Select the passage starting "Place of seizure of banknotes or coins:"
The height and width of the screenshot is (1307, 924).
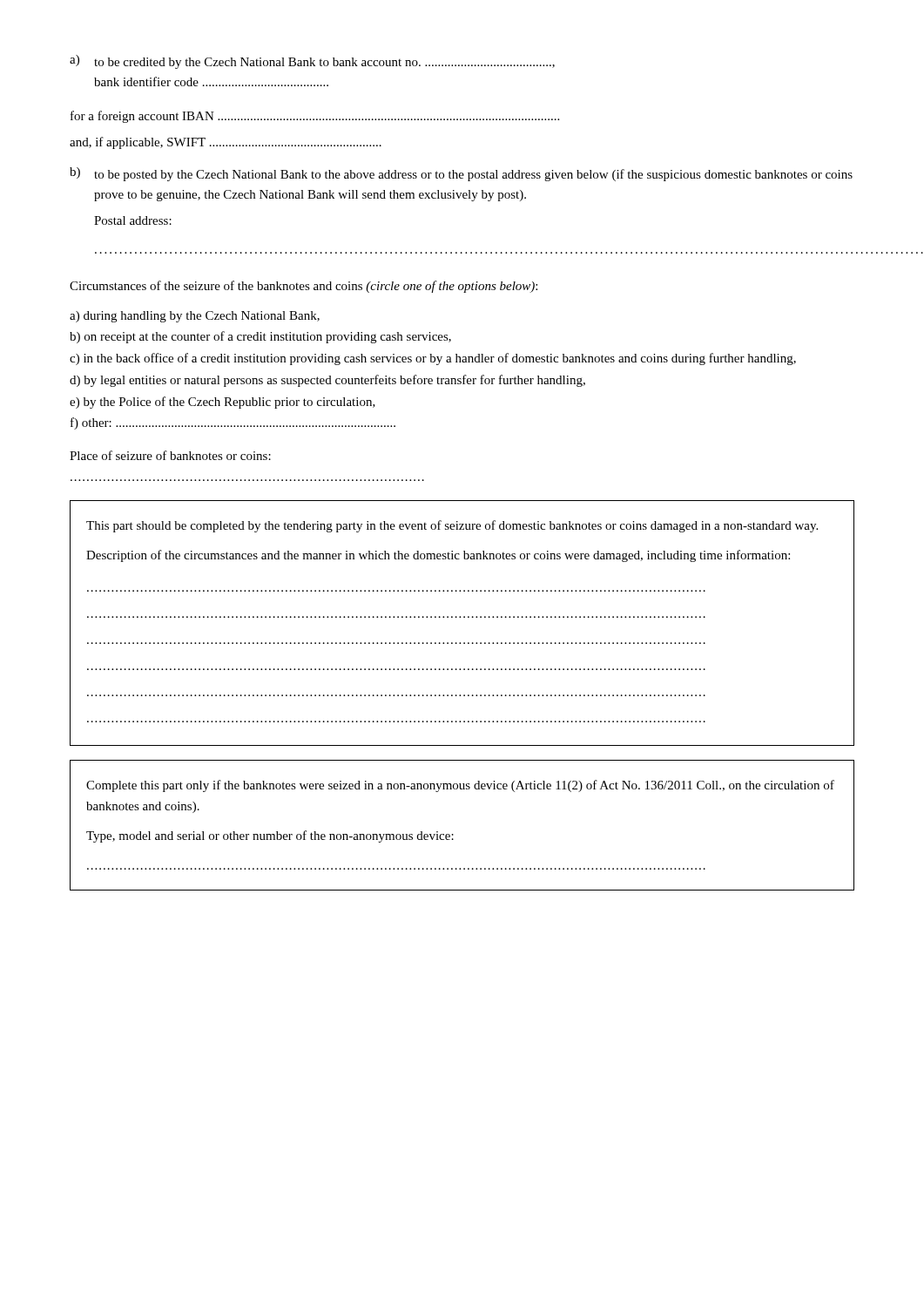tap(171, 456)
